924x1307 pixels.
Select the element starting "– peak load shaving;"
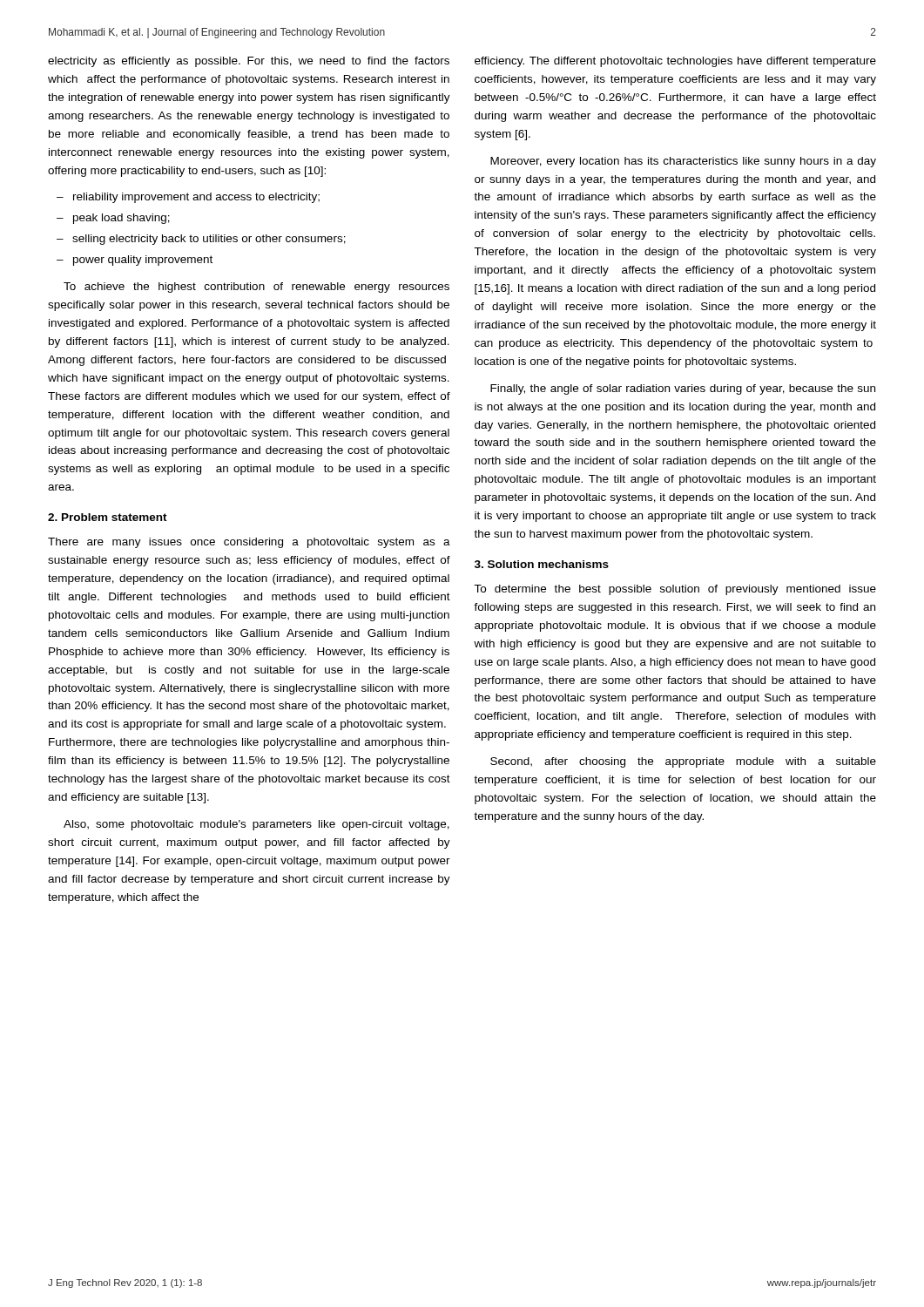(x=113, y=219)
